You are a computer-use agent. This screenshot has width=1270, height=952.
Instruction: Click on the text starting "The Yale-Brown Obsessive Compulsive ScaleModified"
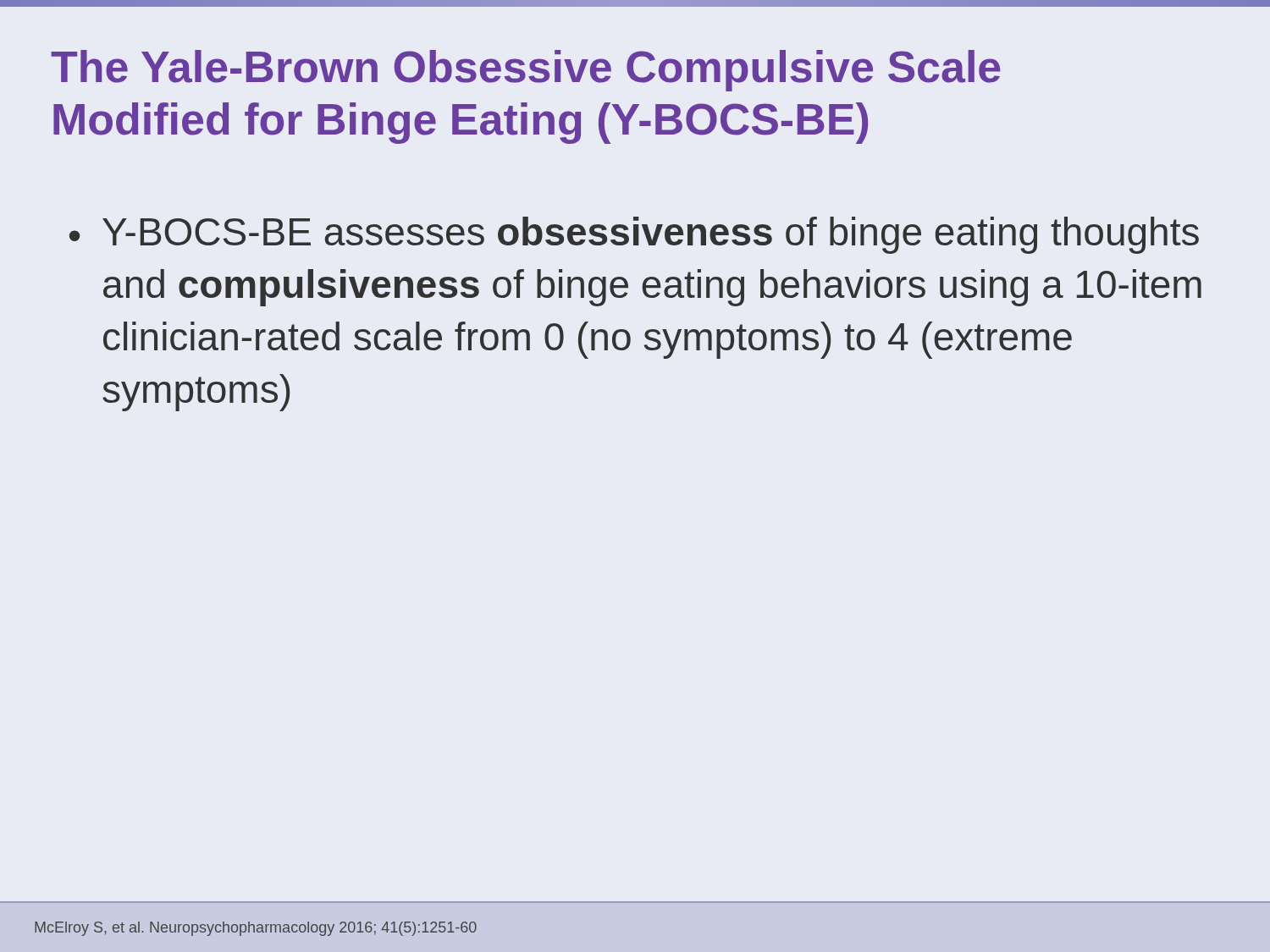tap(526, 93)
